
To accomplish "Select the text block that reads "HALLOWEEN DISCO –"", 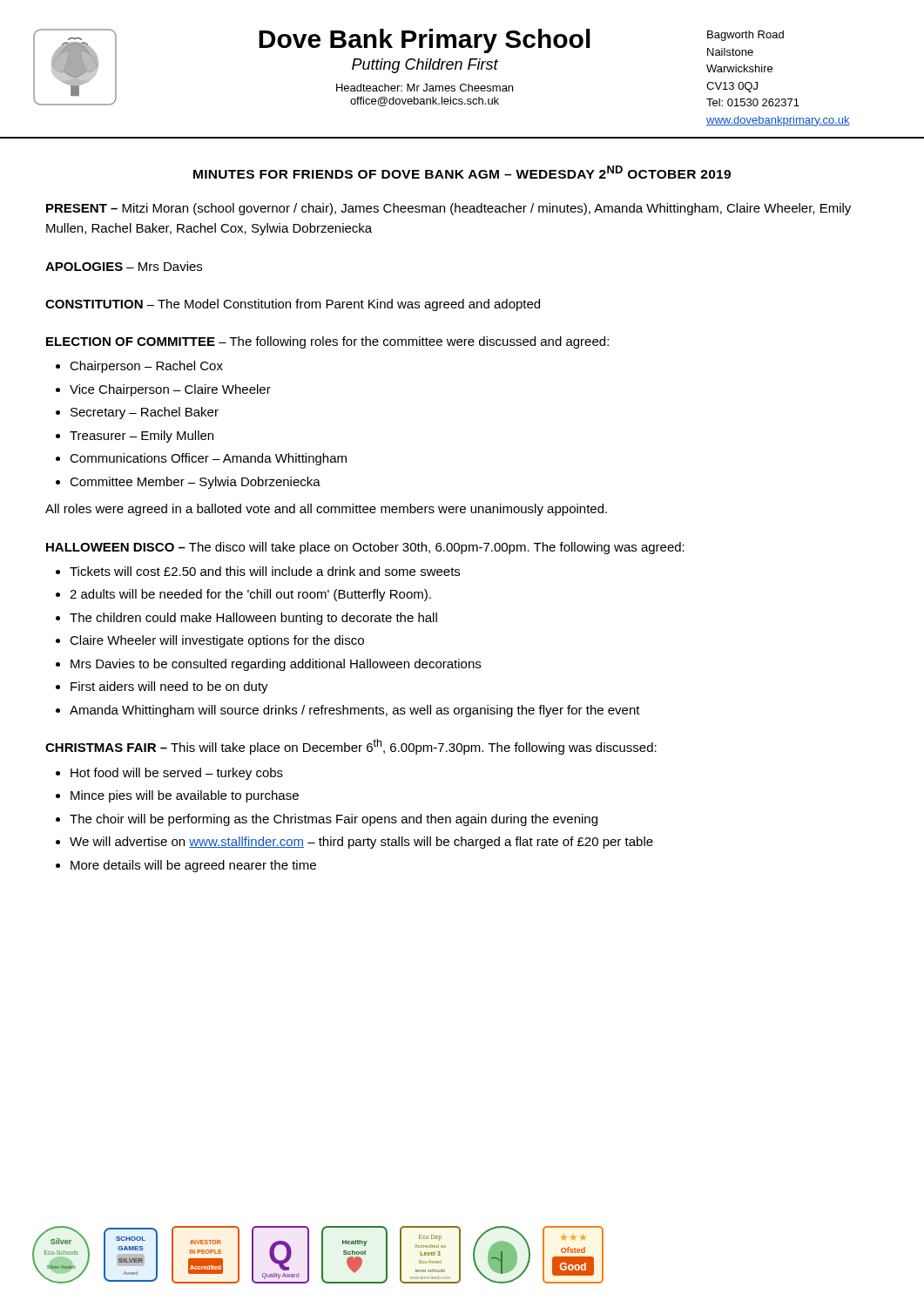I will [365, 546].
